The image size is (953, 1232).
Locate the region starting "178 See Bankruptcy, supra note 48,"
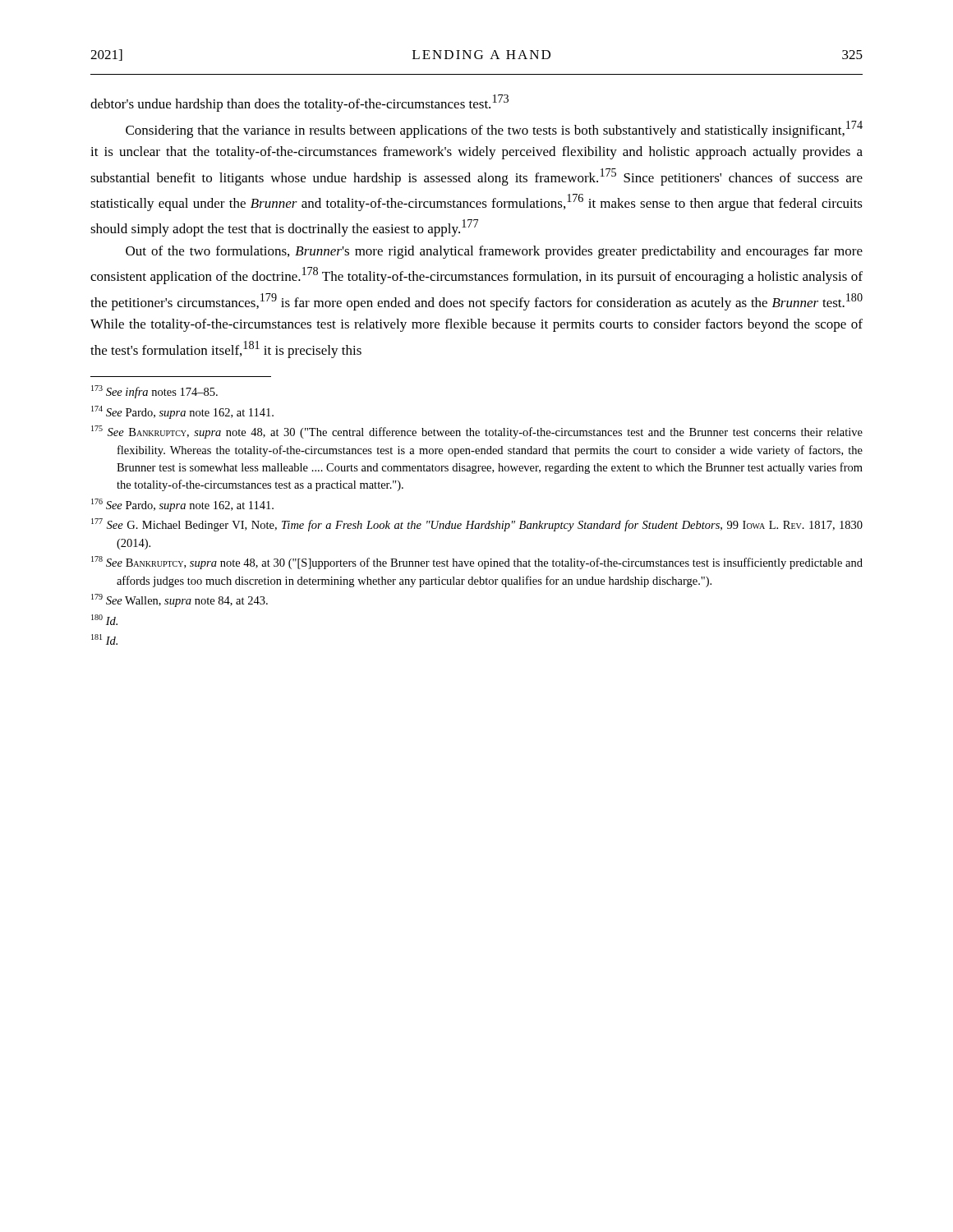click(476, 571)
